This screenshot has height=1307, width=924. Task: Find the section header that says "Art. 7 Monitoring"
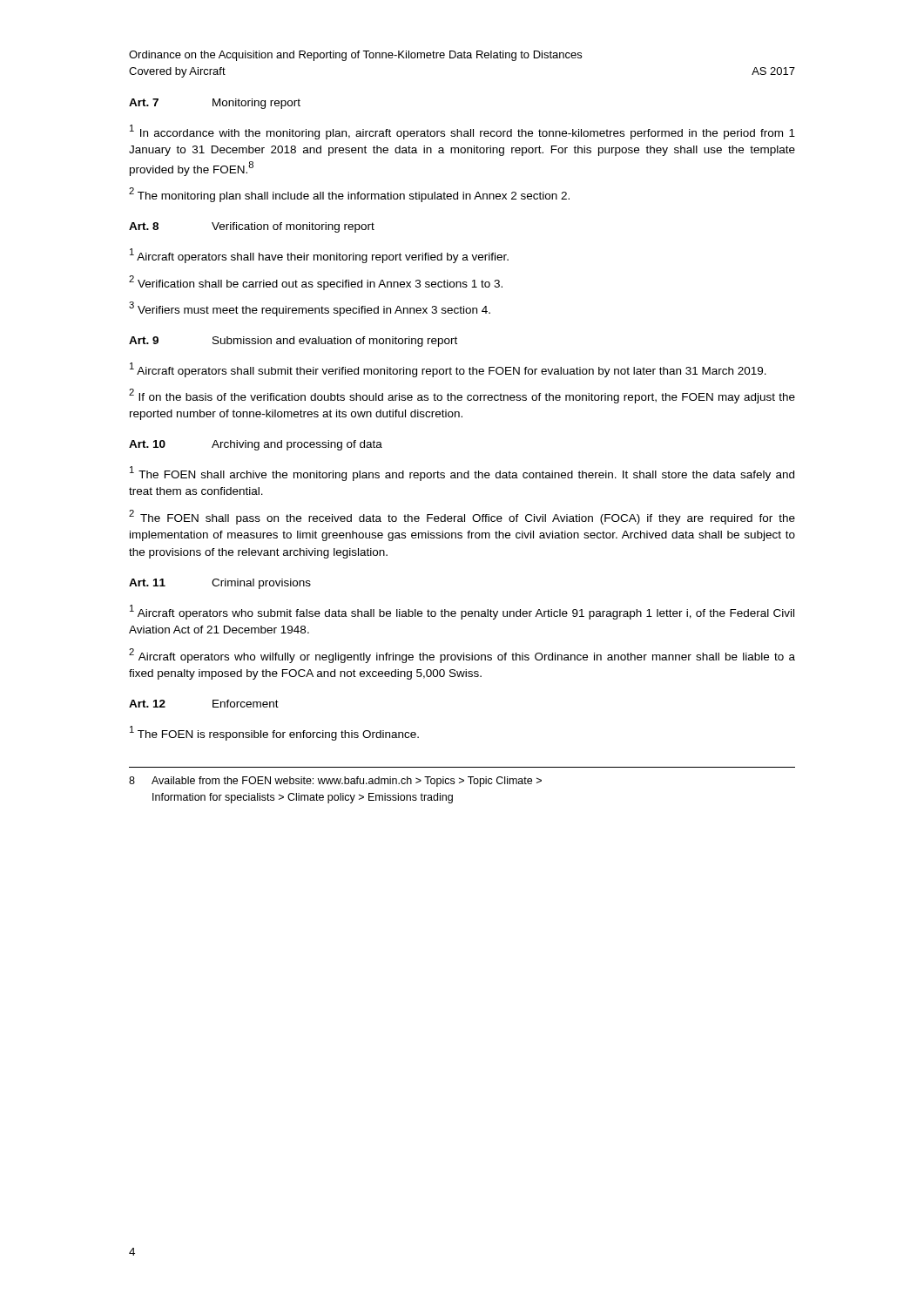215,104
